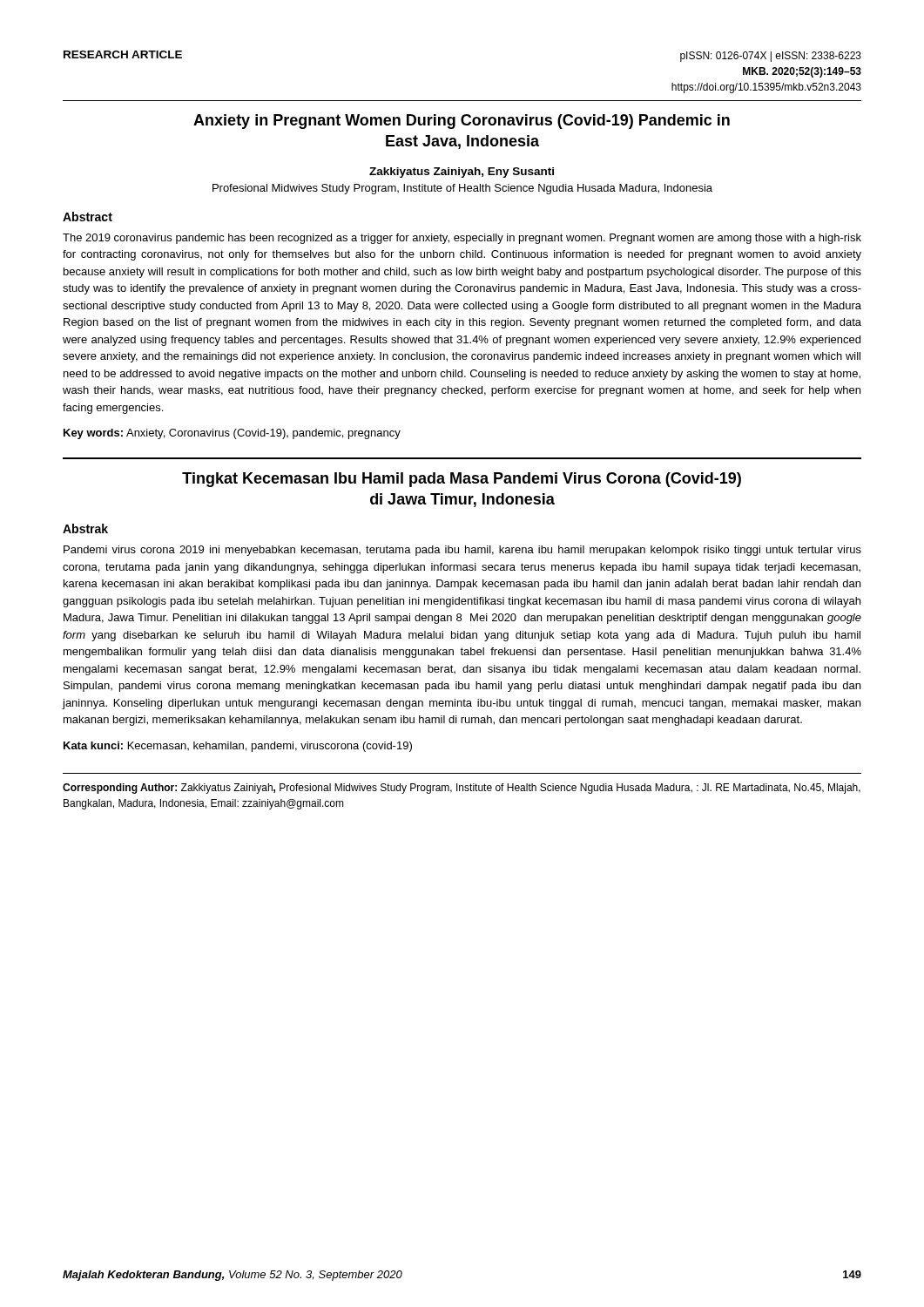Screen dimensions: 1307x924
Task: Click on the region starting "Profesional Midwives Study Program, Institute of"
Action: click(462, 187)
